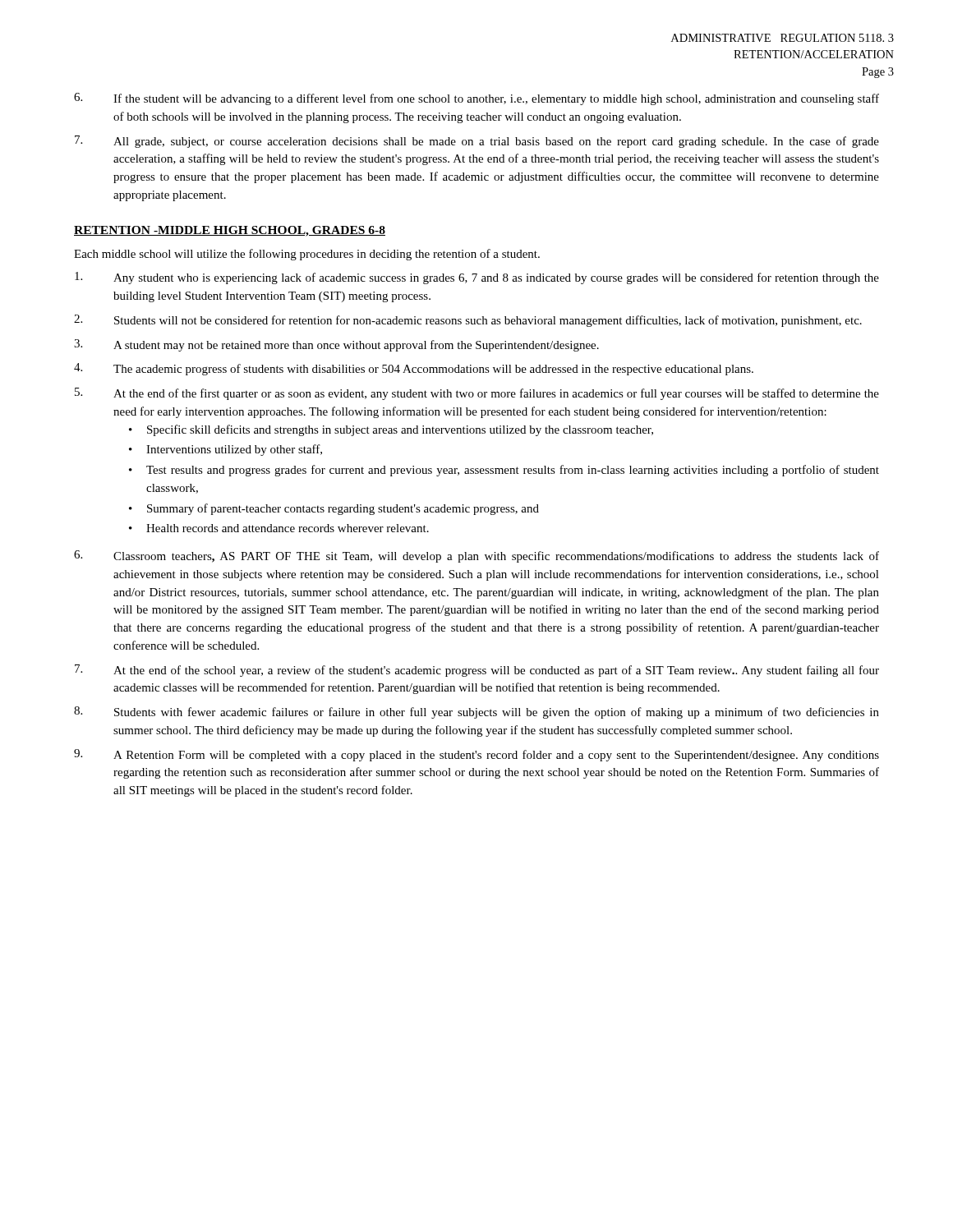
Task: Select the list item that says "8. Students with fewer academic failures or failure"
Action: click(476, 722)
